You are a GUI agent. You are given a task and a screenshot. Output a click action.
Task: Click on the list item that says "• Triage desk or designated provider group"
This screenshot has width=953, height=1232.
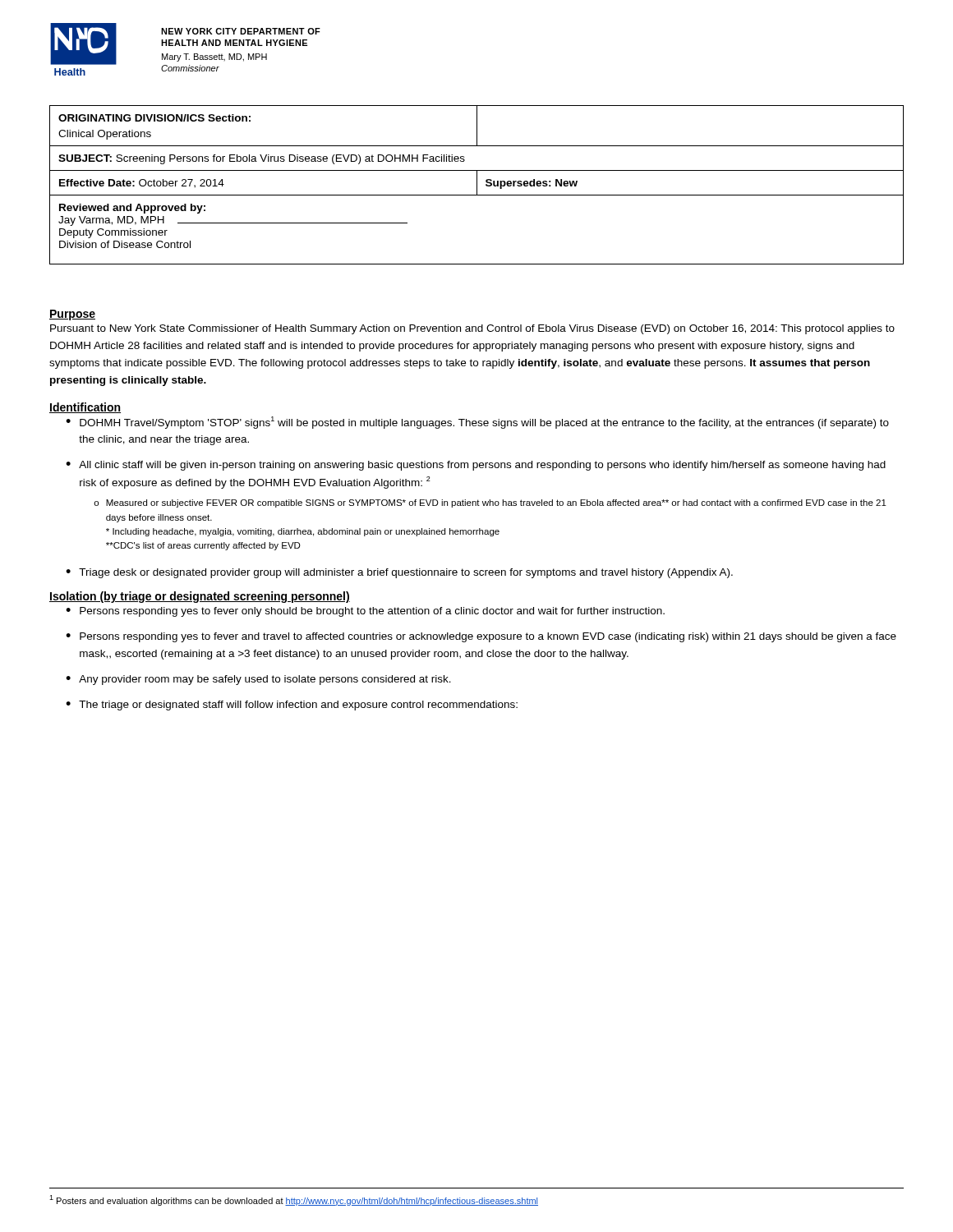point(400,573)
